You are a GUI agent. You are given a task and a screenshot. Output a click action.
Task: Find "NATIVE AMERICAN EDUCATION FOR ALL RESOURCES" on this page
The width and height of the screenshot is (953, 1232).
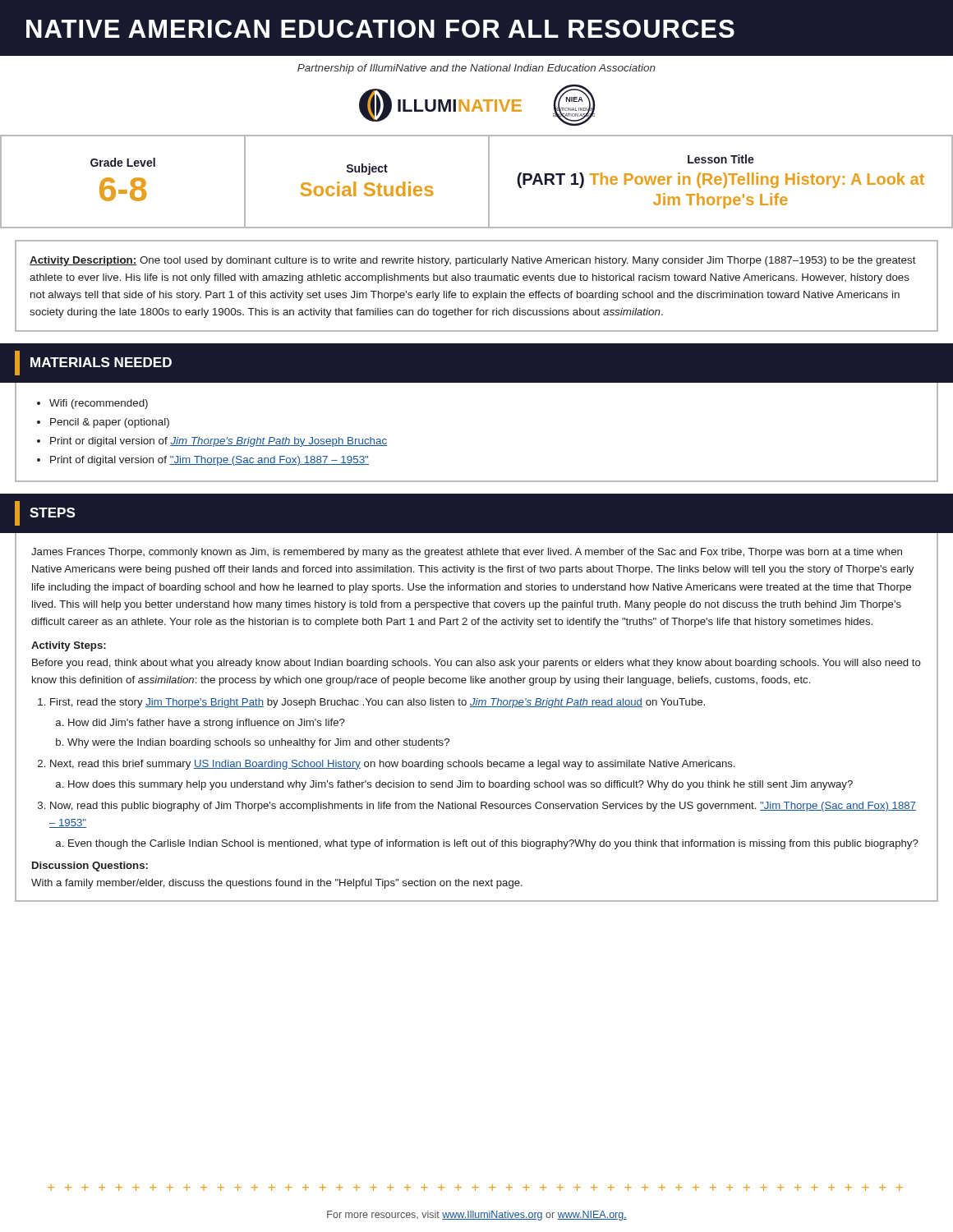tap(476, 30)
